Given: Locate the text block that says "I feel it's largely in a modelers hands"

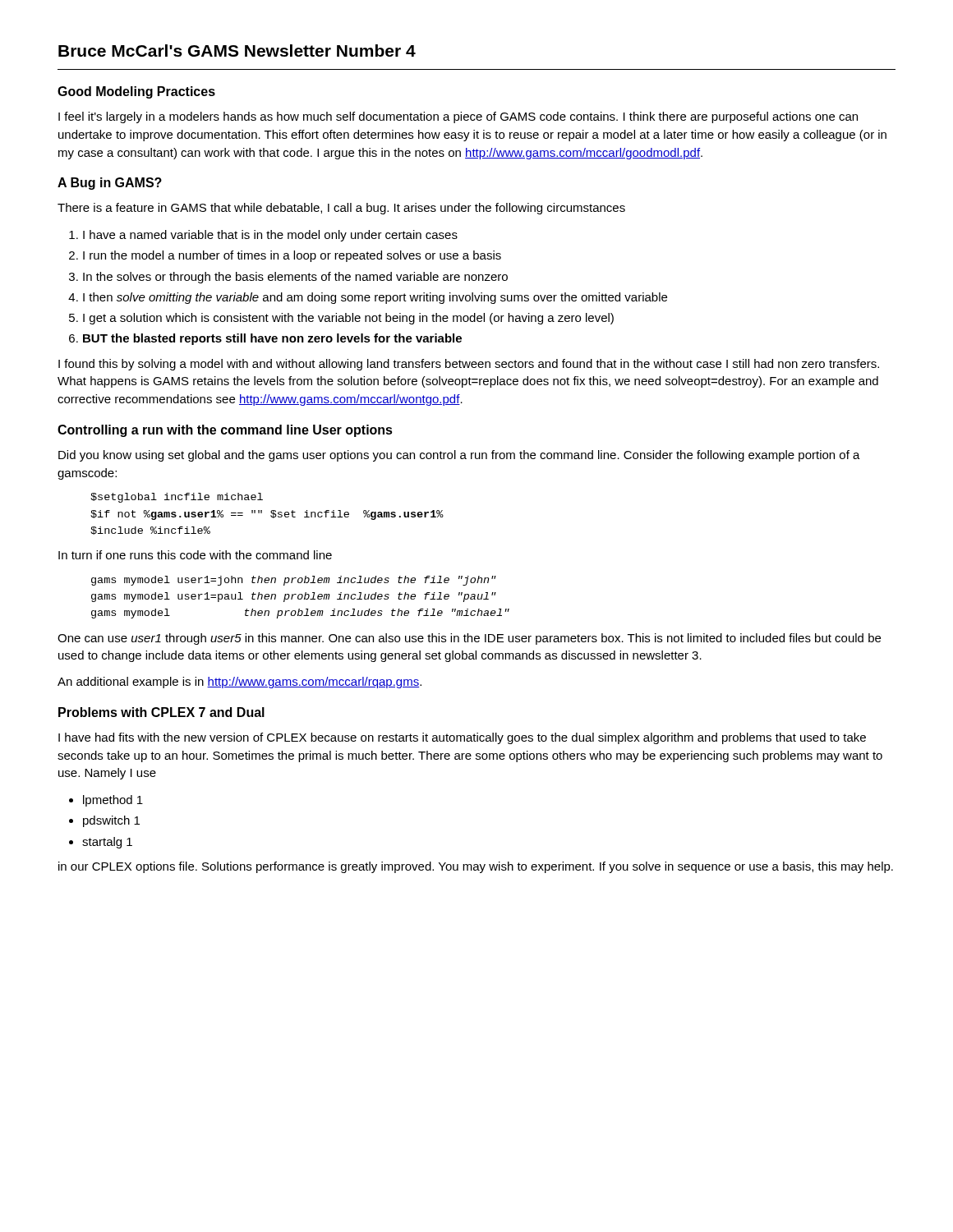Looking at the screenshot, I should click(x=472, y=134).
